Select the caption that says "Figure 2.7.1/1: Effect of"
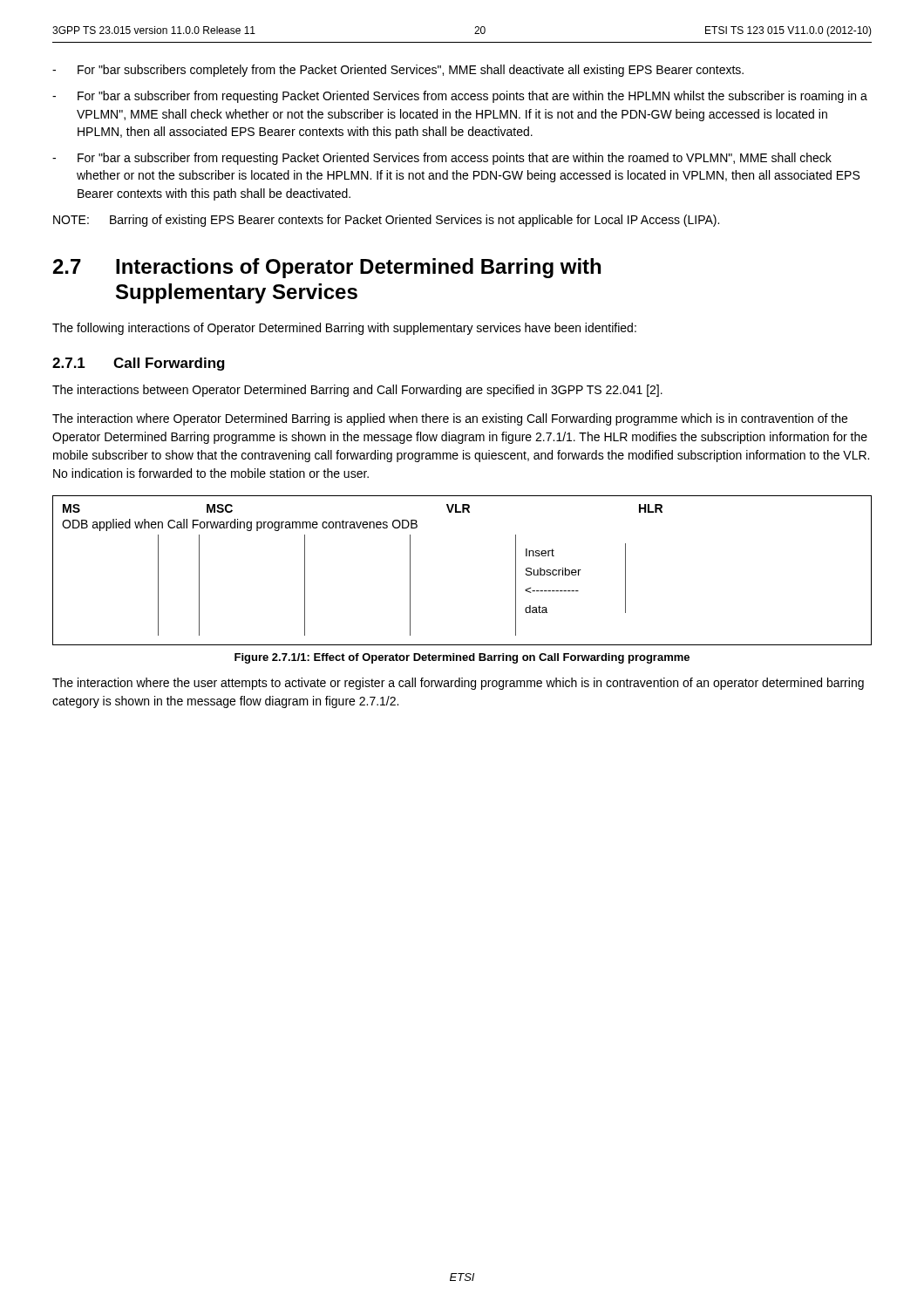The height and width of the screenshot is (1308, 924). tap(462, 657)
